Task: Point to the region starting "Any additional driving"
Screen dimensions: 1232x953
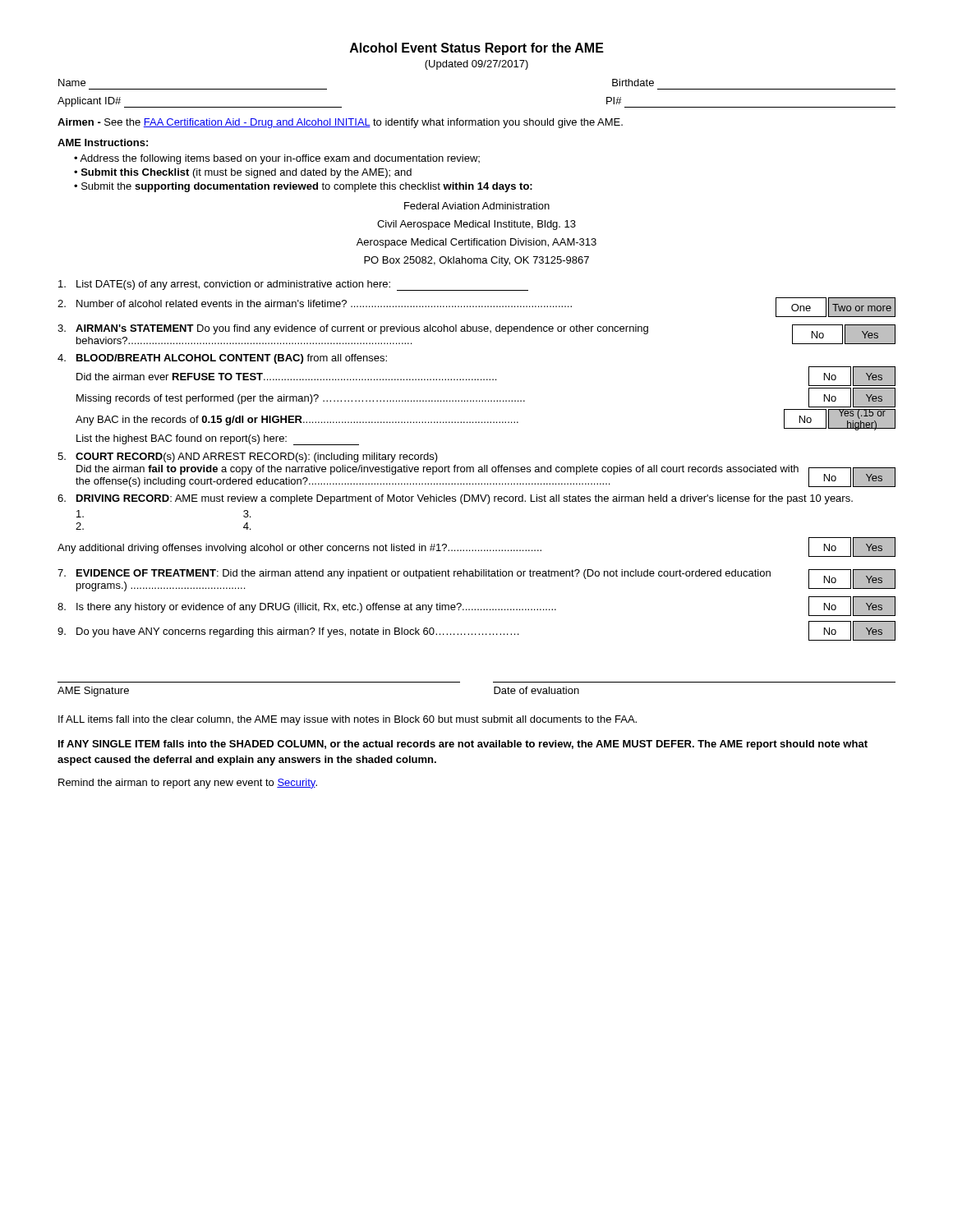Action: point(476,547)
